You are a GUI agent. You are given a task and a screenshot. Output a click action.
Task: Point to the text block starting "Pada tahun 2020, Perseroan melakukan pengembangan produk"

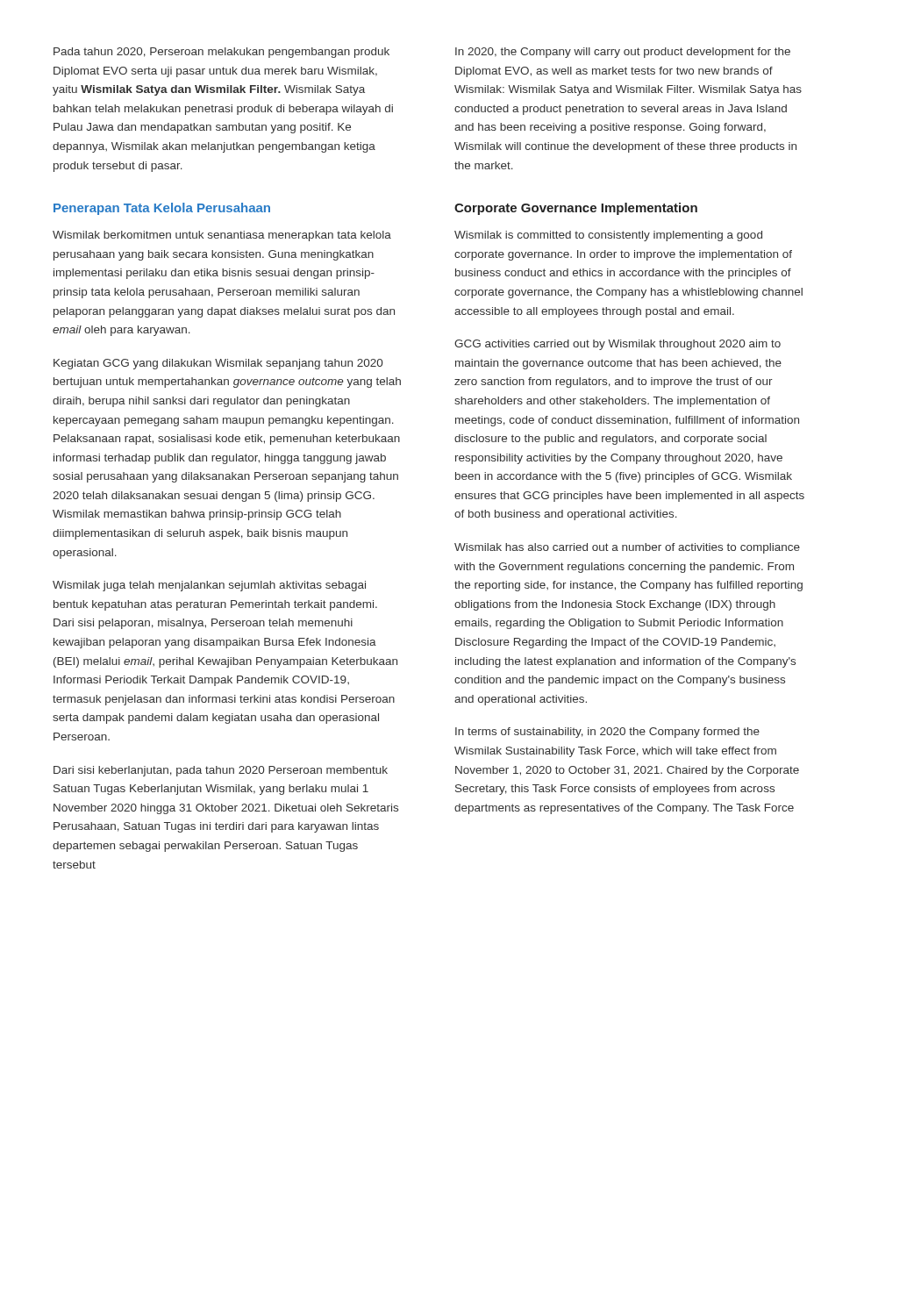click(227, 108)
